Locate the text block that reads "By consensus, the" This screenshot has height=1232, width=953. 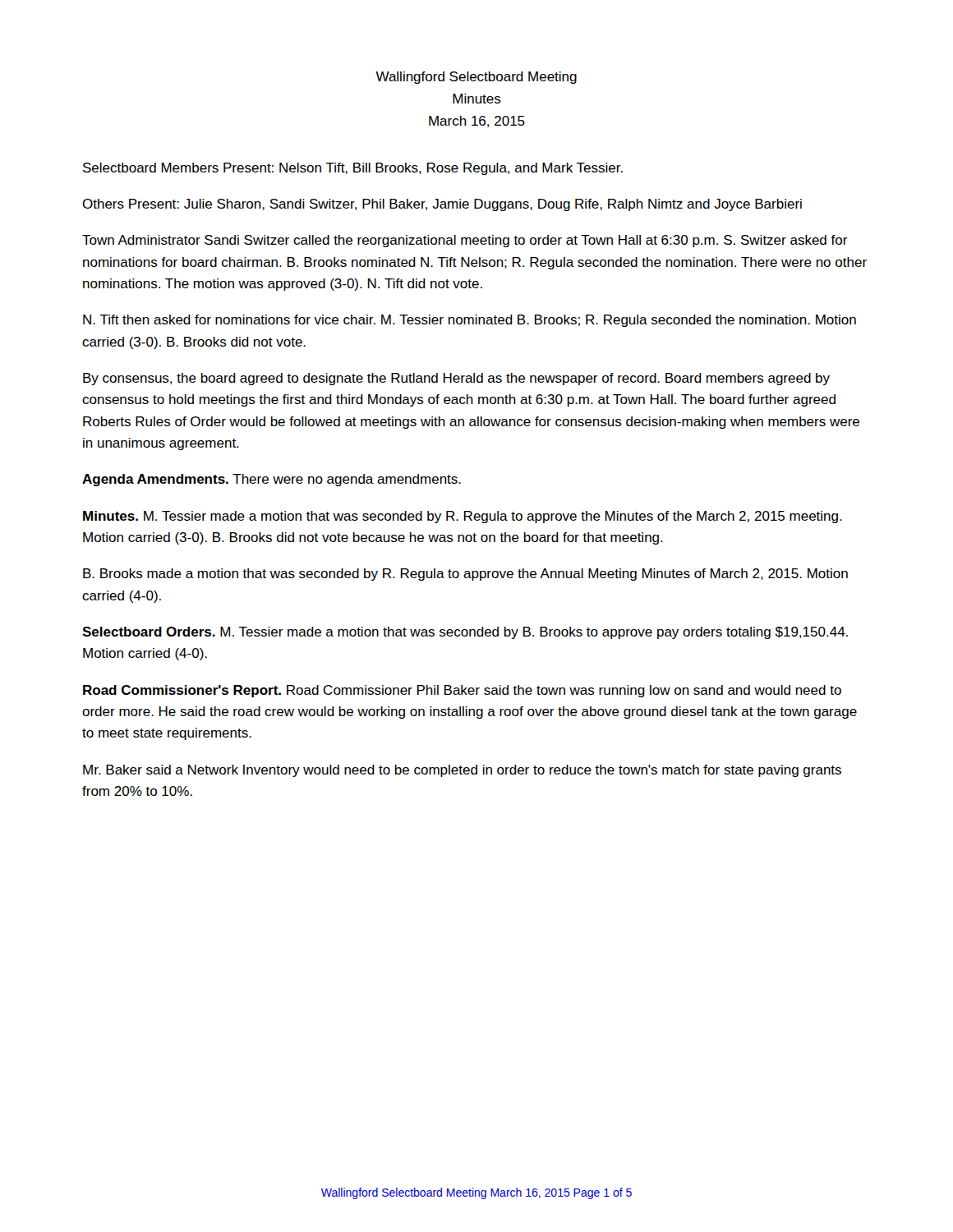[x=471, y=411]
